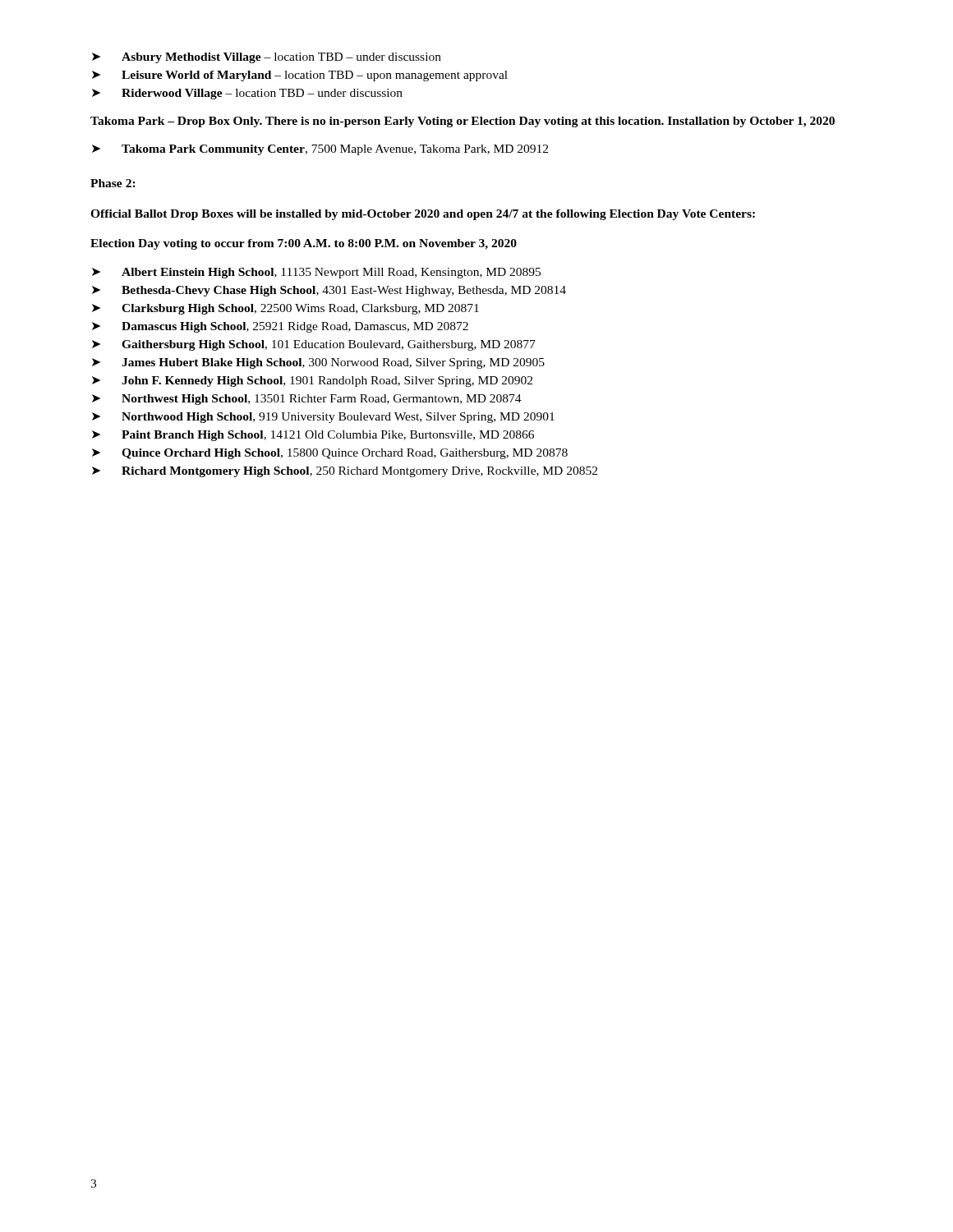
Task: Click on the text block starting "➤ James Hubert"
Action: pos(476,362)
